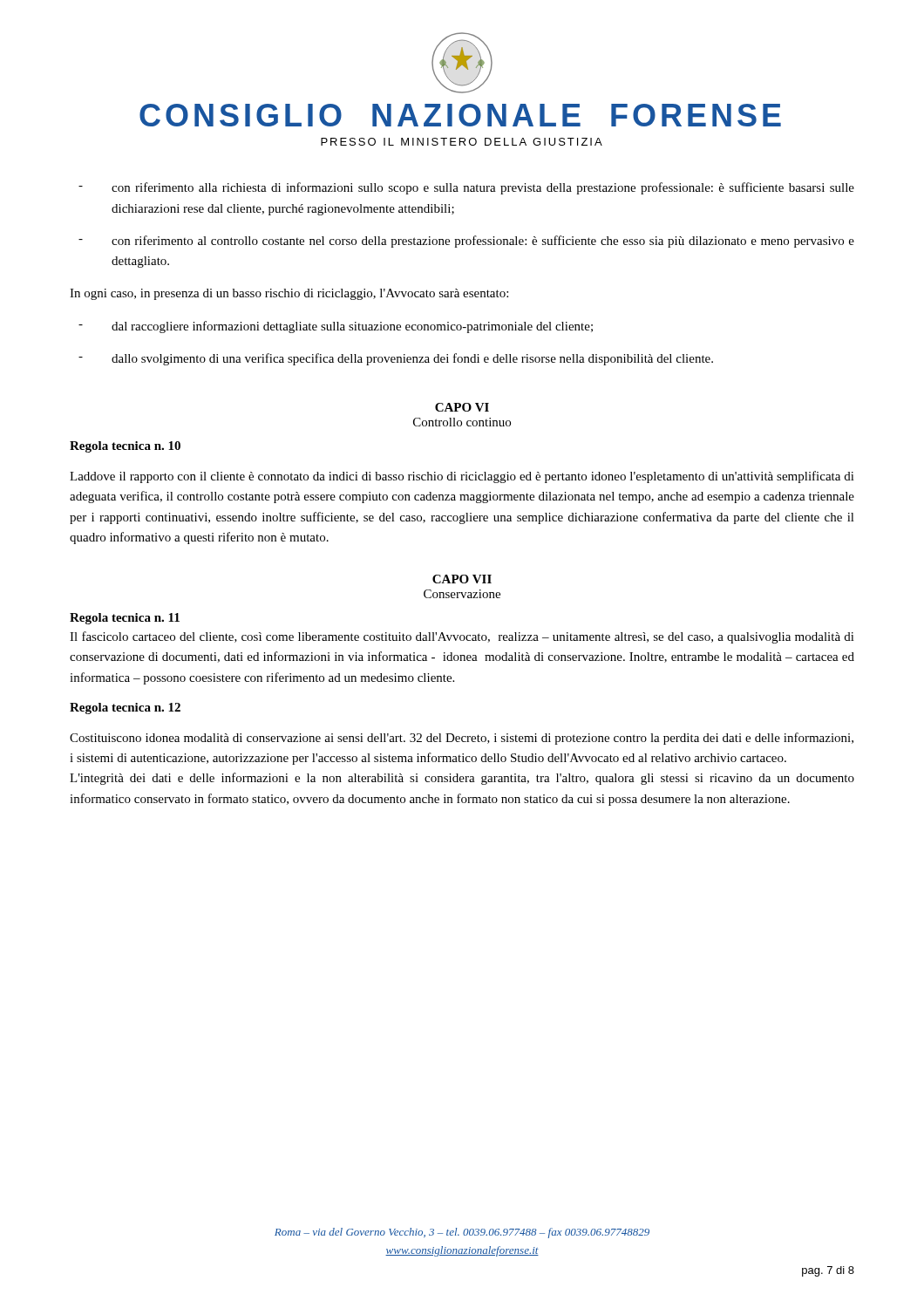Click on the section header with the text "Regola tecnica n. 11"
Screen dimensions: 1308x924
click(125, 619)
